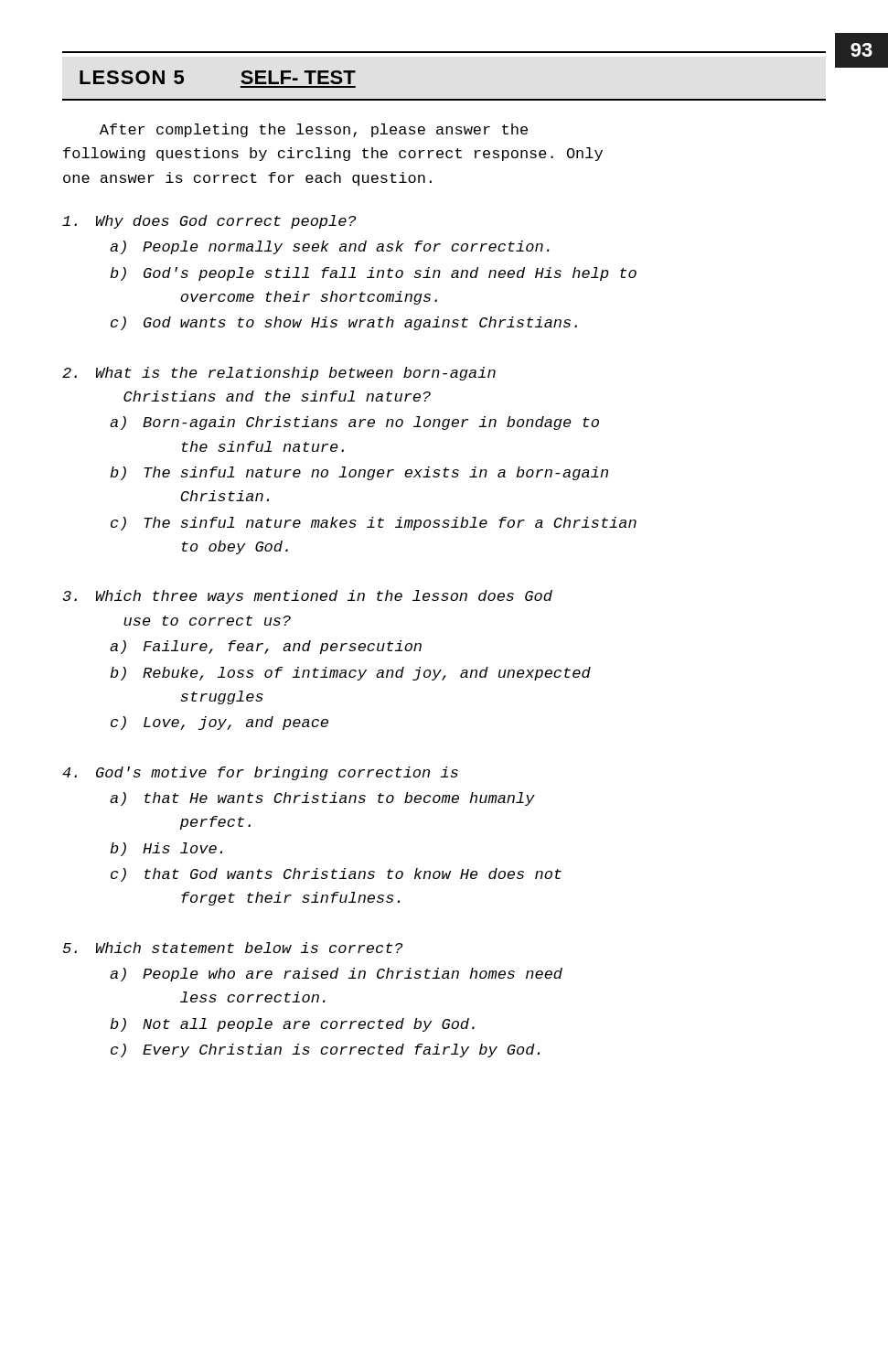Select the text starting "4. God's motive for bringing correction is"
The height and width of the screenshot is (1372, 888).
point(260,773)
